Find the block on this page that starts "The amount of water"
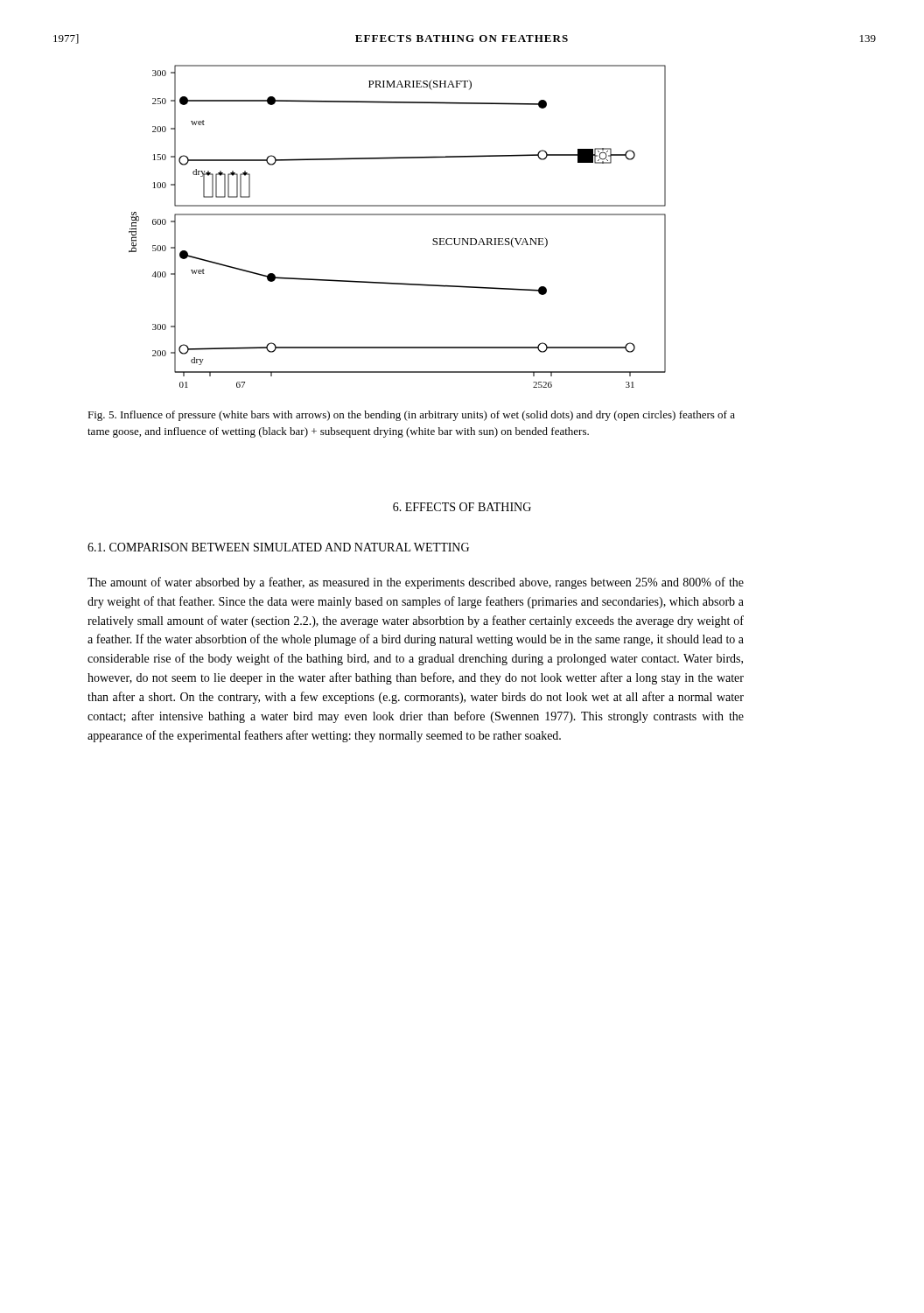The image size is (924, 1313). click(x=416, y=659)
